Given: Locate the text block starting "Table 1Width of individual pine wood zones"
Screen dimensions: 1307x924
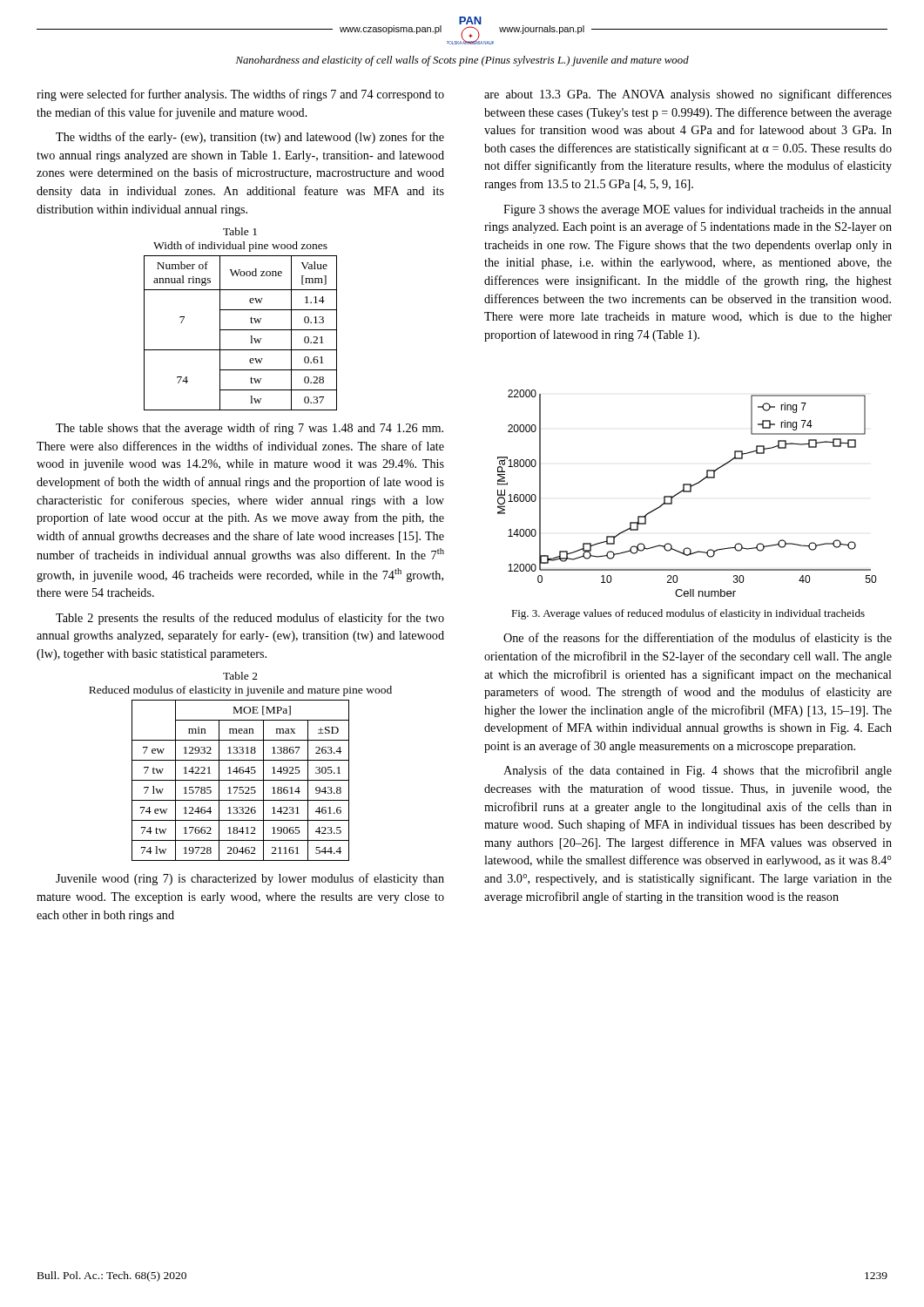Looking at the screenshot, I should (x=240, y=238).
